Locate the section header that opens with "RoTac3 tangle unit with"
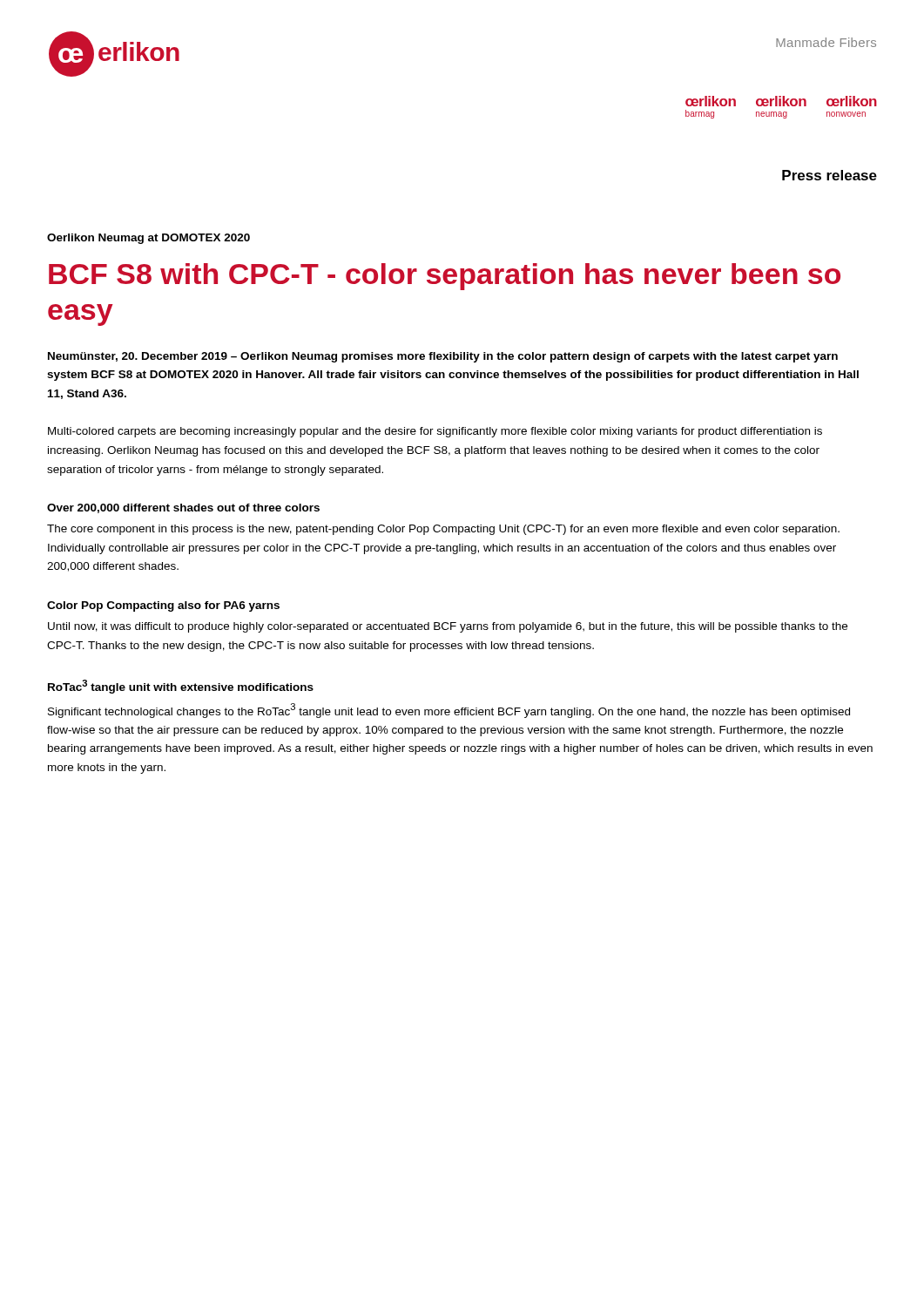Viewport: 924px width, 1307px height. (x=180, y=685)
